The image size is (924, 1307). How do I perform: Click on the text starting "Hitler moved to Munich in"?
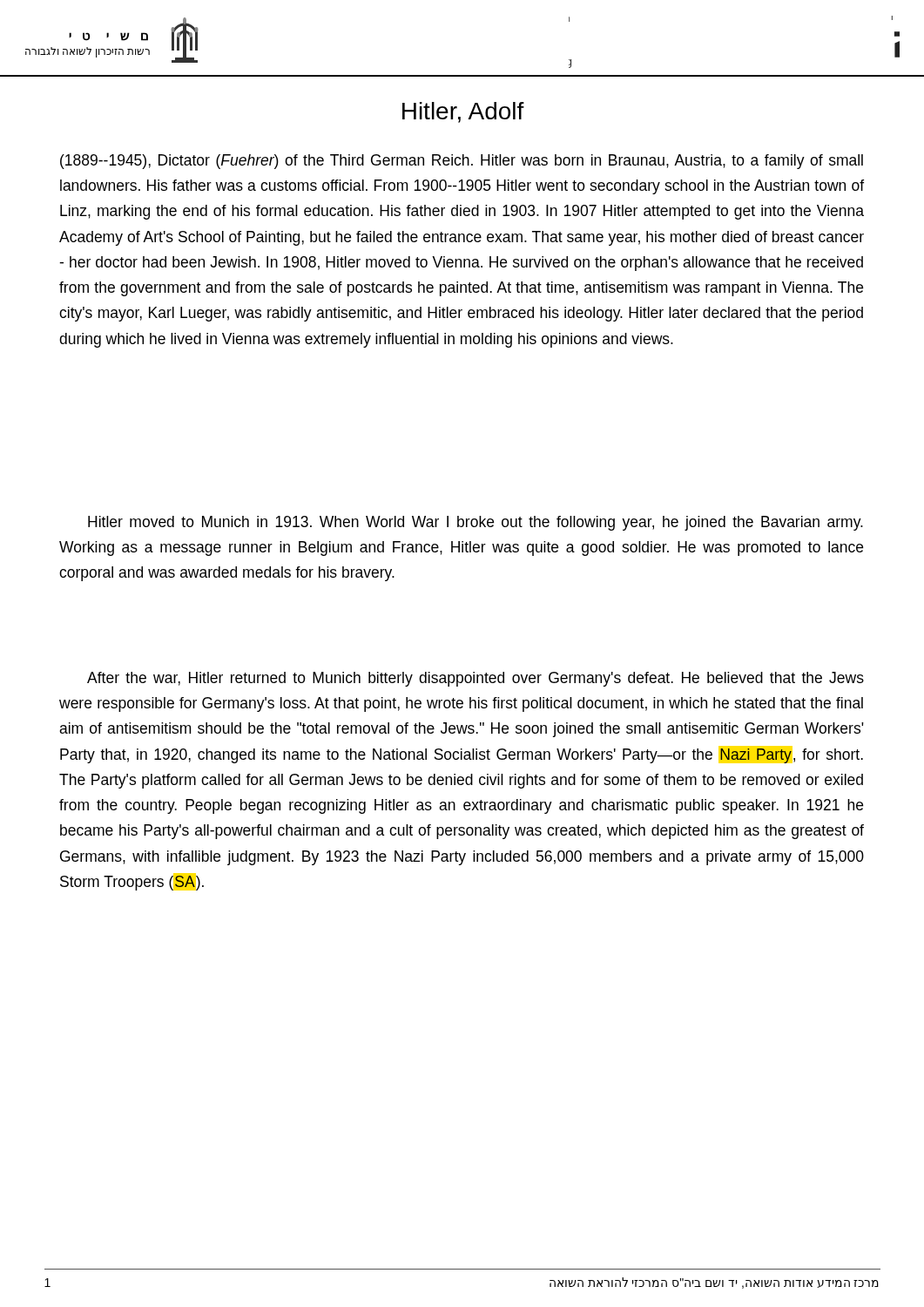462,548
